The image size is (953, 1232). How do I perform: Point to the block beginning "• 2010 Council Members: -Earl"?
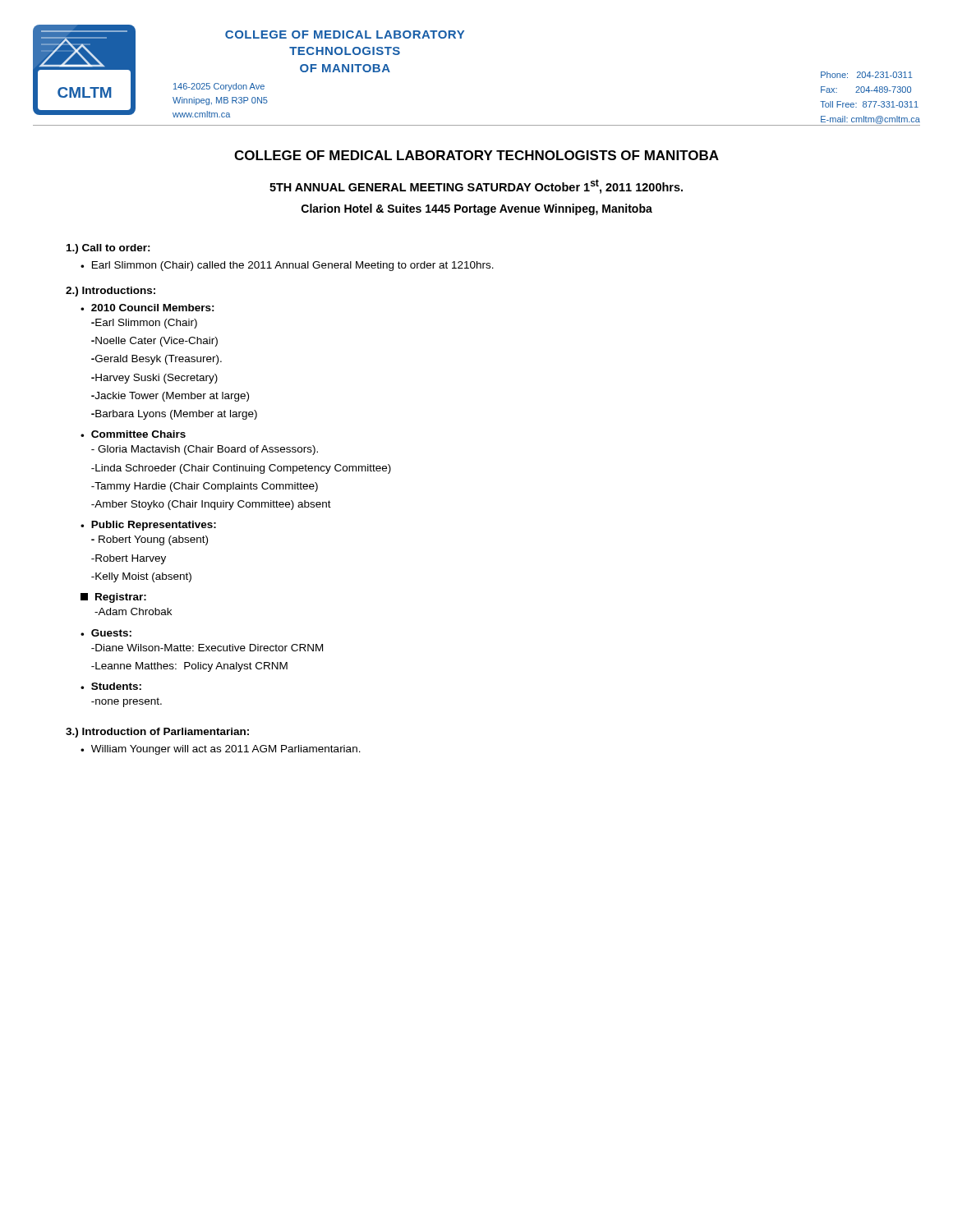coord(169,362)
